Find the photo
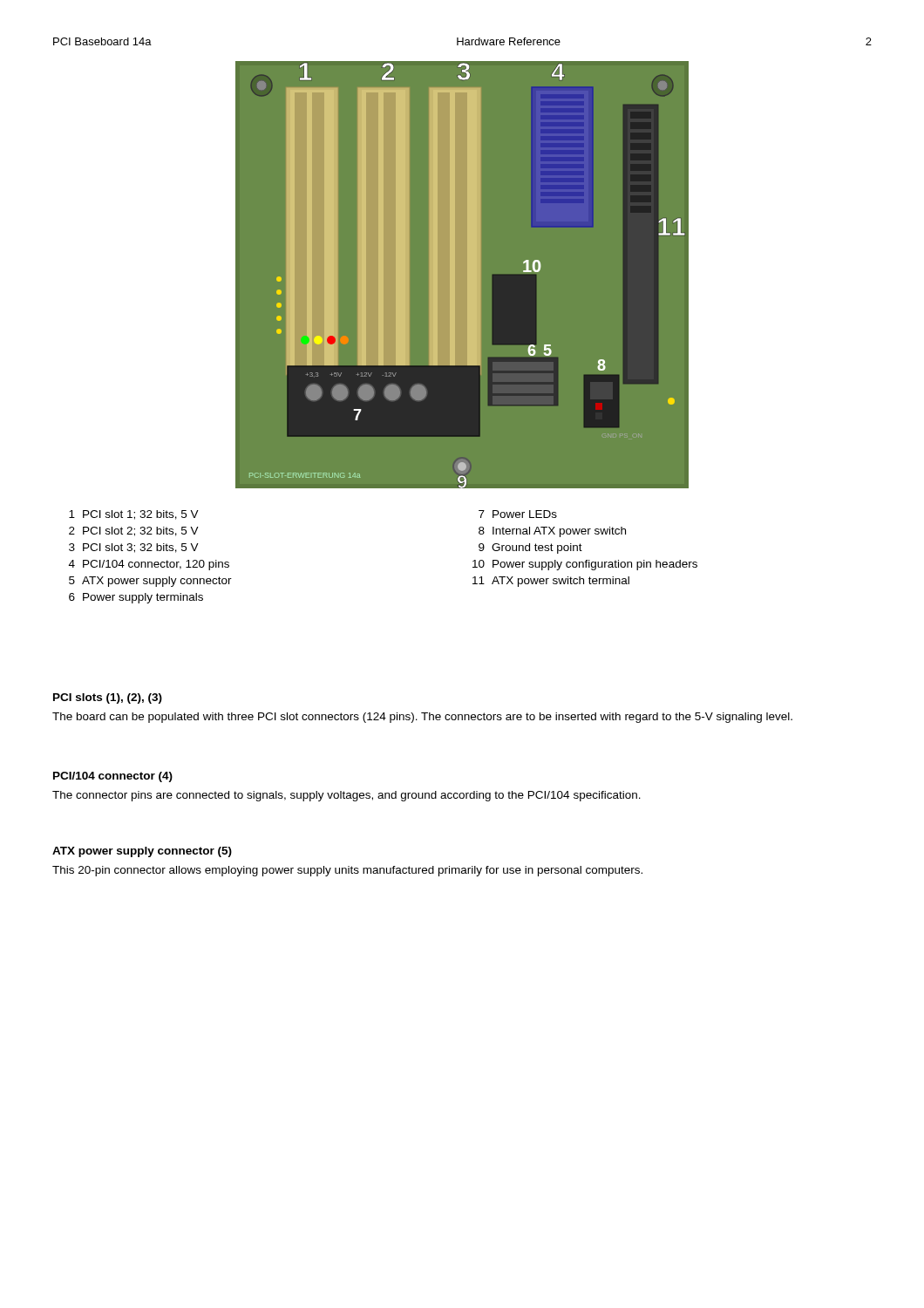 tap(462, 275)
